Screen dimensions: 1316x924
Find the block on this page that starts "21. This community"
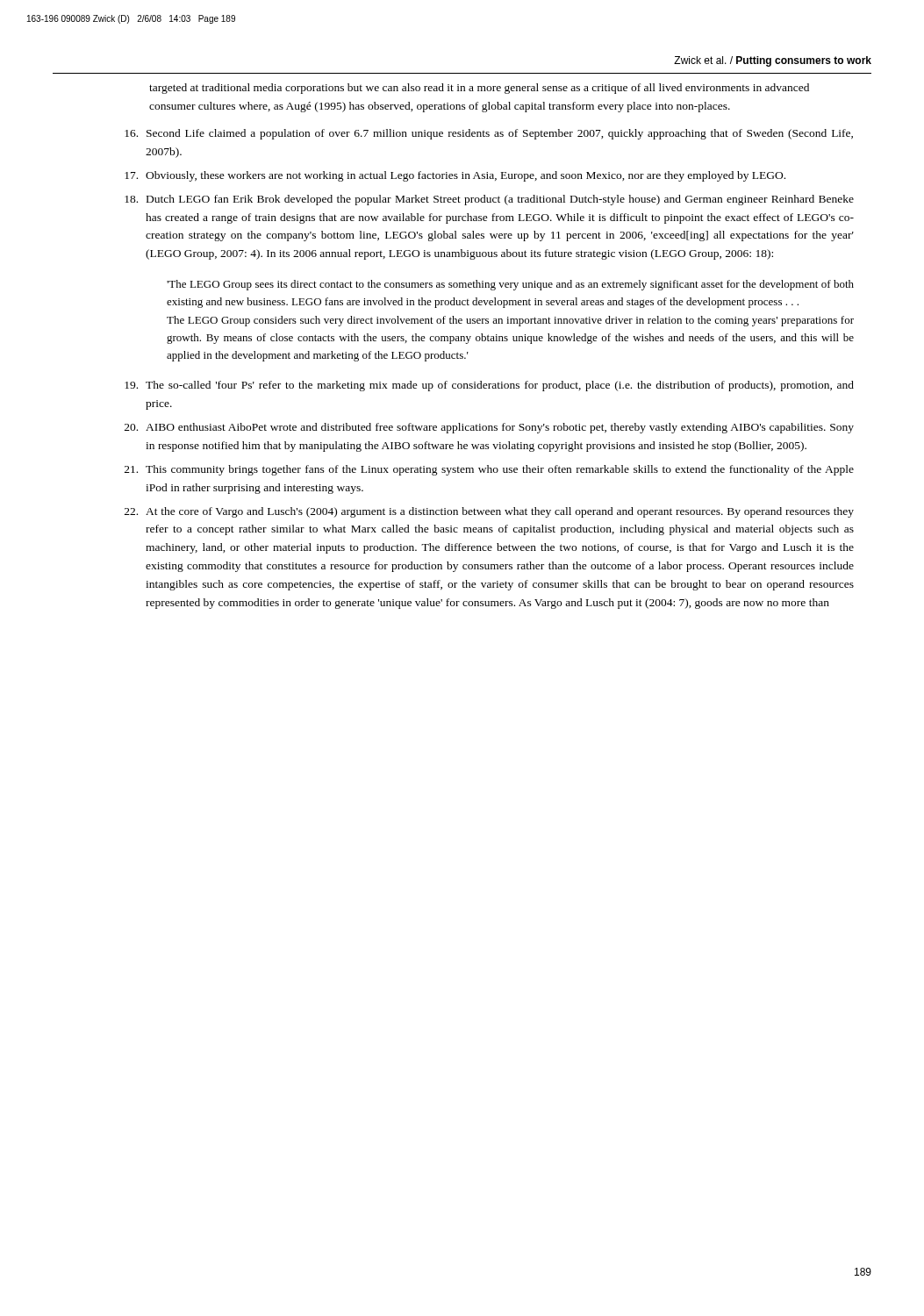click(480, 479)
